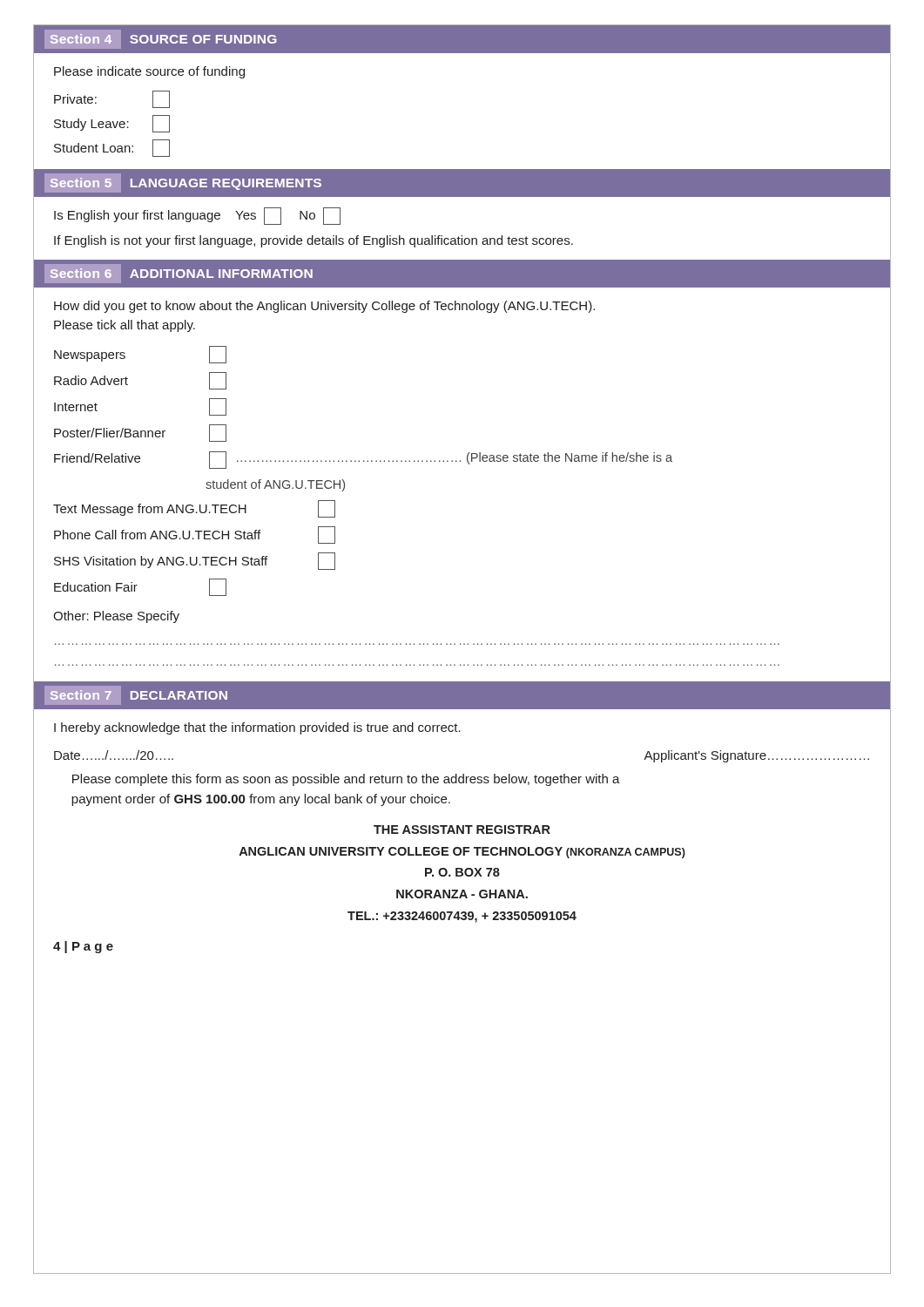Point to the text block starting "SHS Visitation by ANG.U.TECH Staff"
924x1307 pixels.
[194, 561]
